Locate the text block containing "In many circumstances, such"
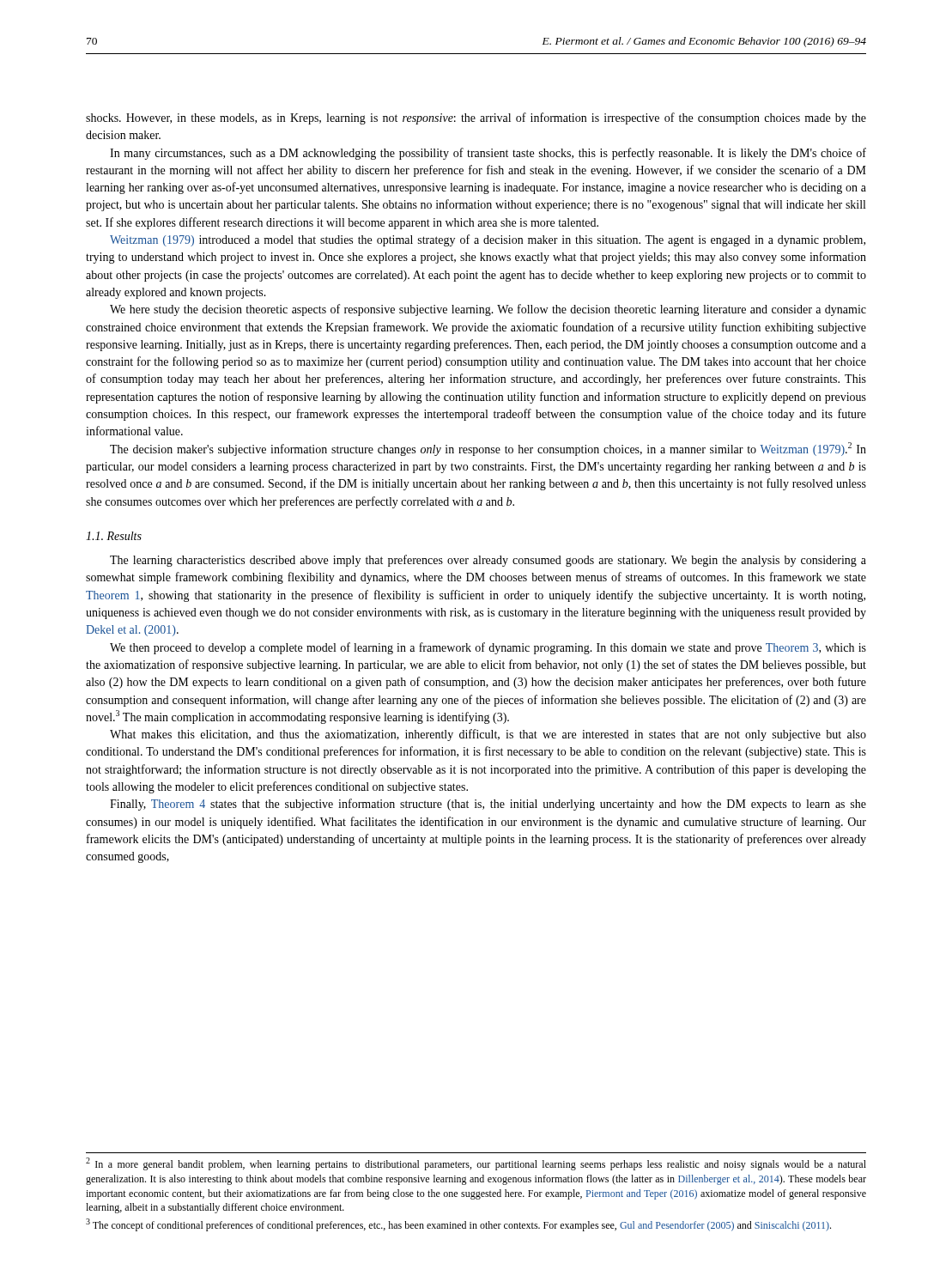Viewport: 952px width, 1288px height. tap(476, 188)
